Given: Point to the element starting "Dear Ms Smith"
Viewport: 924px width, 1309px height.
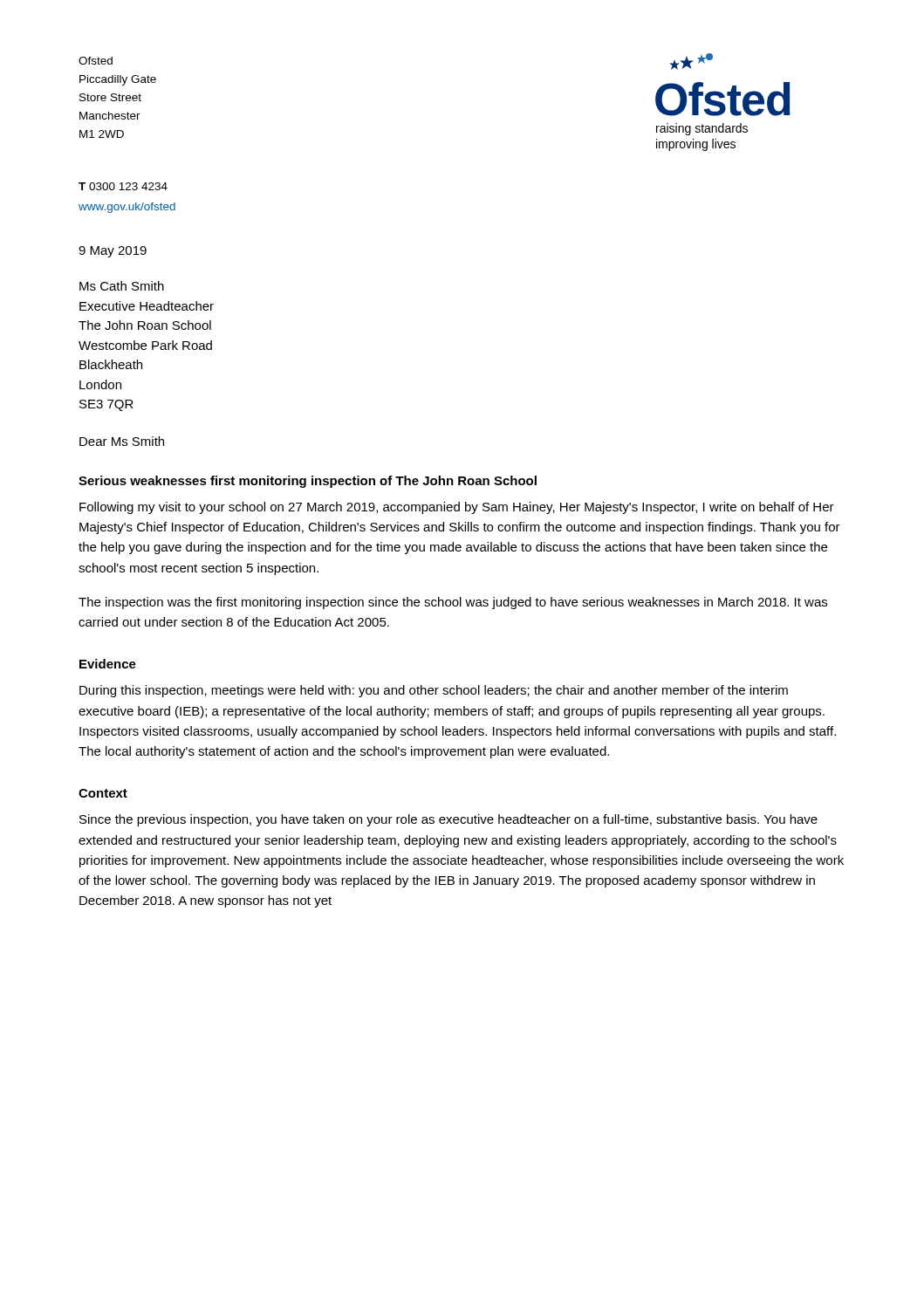Looking at the screenshot, I should coord(122,441).
